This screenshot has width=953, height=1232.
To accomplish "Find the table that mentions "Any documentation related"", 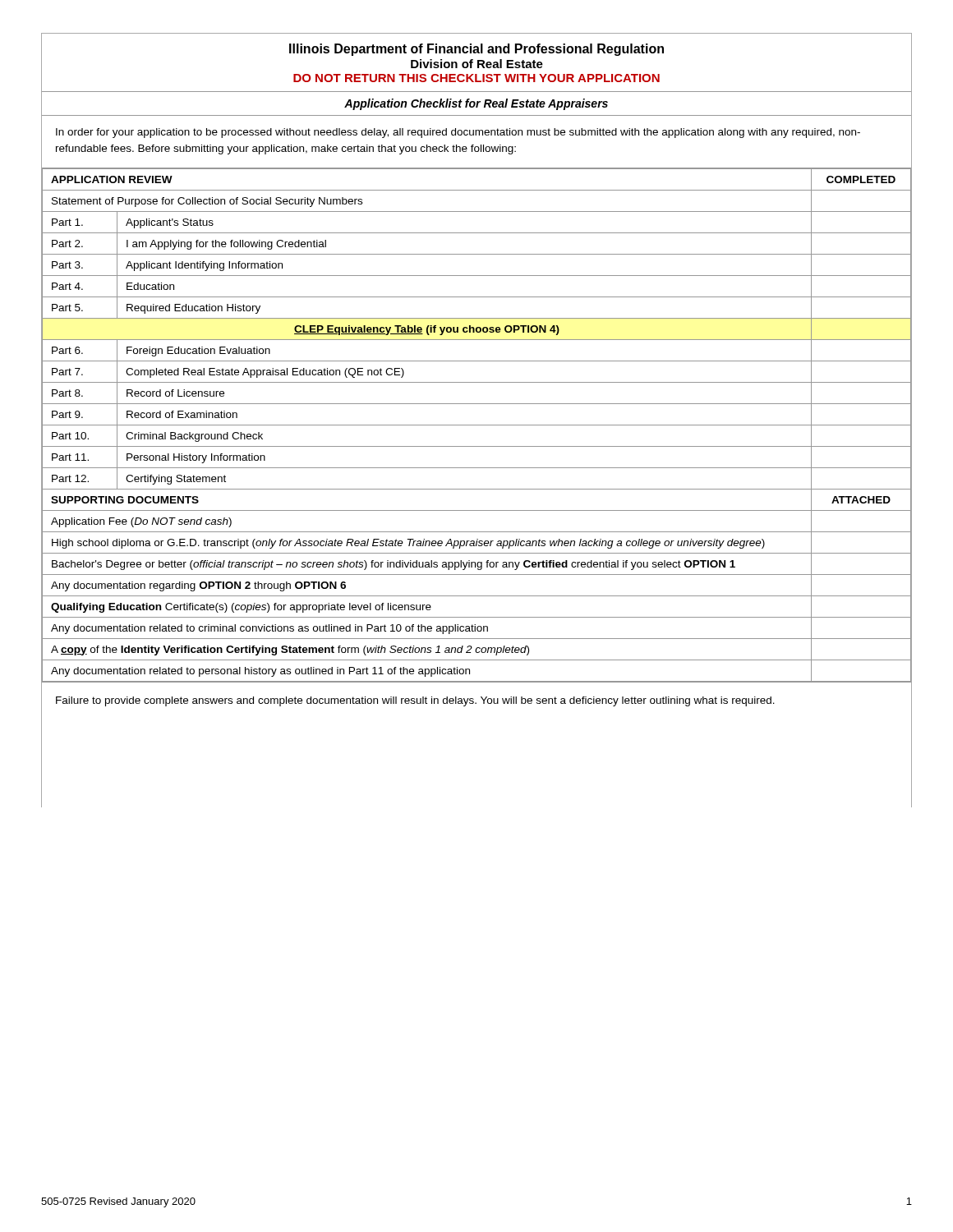I will (476, 425).
